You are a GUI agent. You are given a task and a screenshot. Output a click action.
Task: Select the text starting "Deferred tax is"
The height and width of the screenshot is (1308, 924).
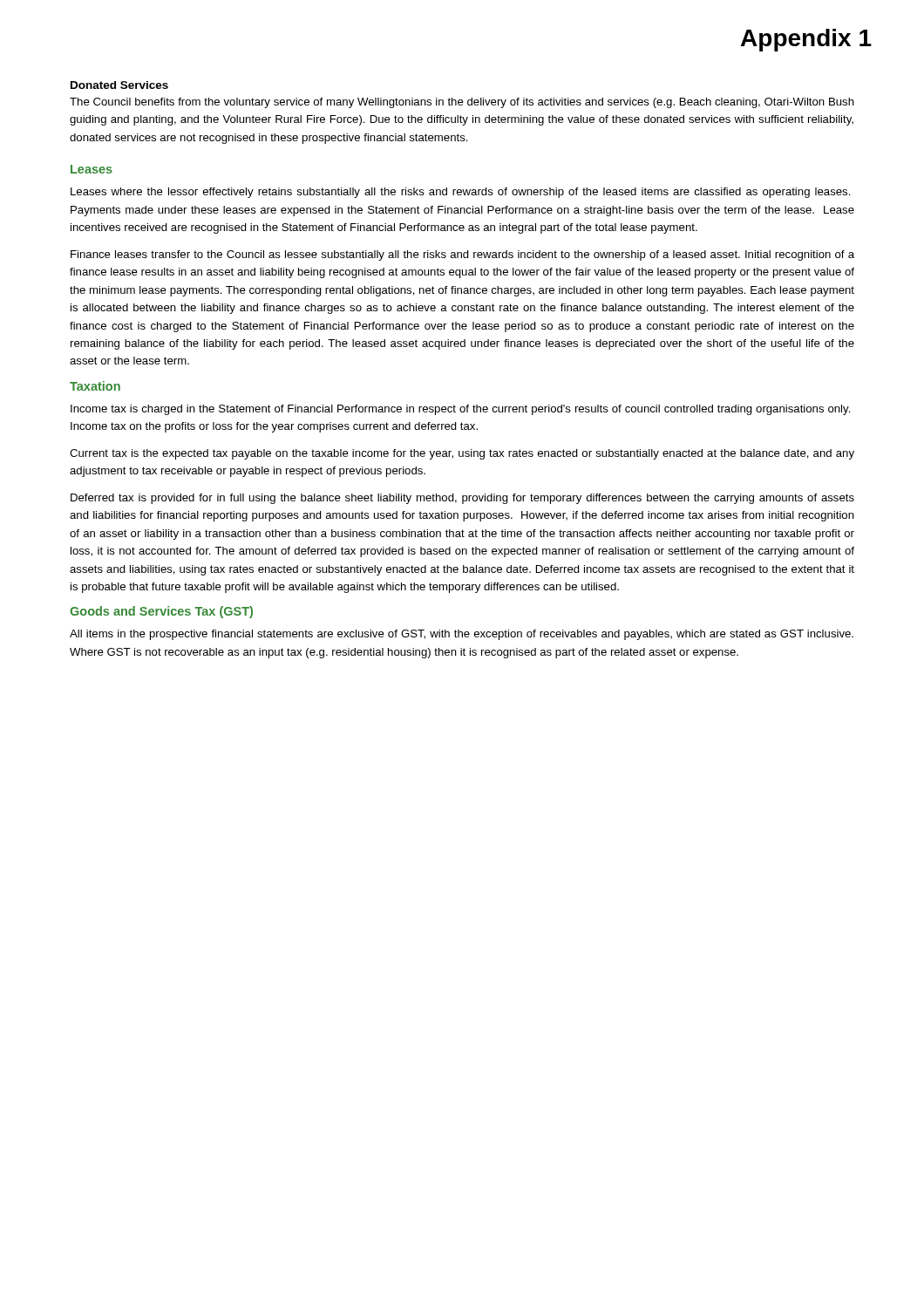(x=462, y=542)
